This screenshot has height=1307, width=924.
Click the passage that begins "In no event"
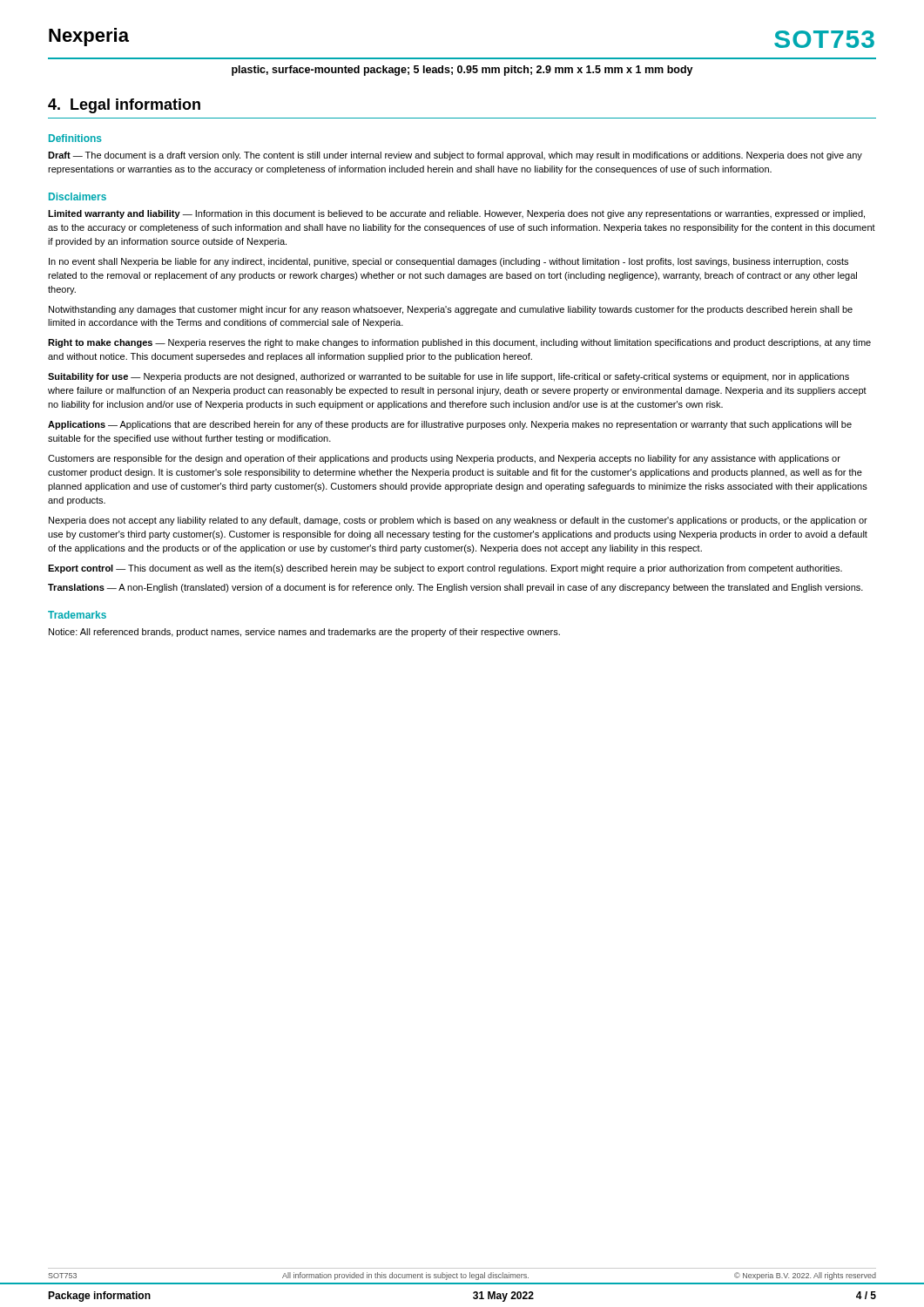[453, 275]
